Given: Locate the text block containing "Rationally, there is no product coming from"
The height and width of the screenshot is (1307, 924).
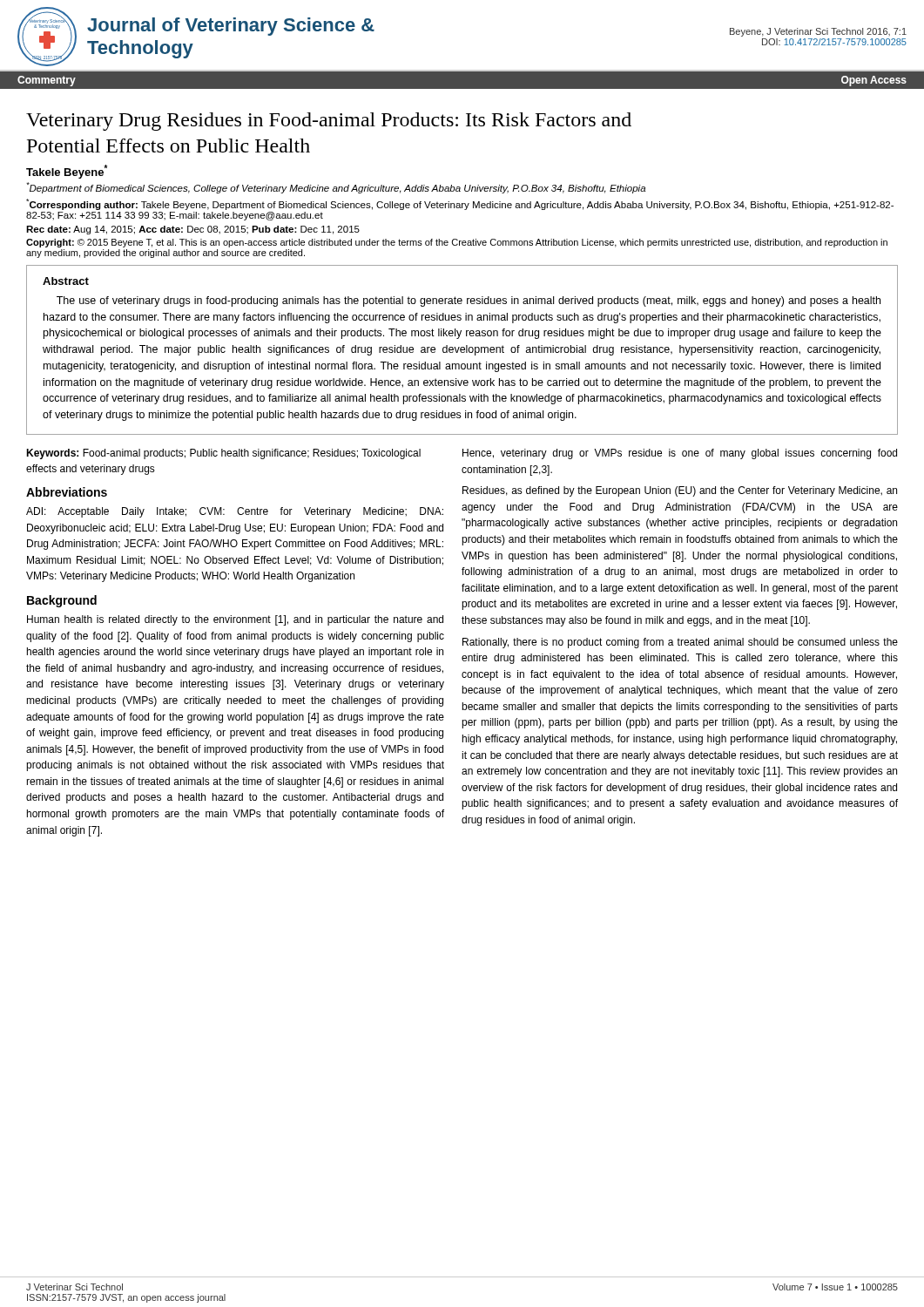Looking at the screenshot, I should click(680, 731).
